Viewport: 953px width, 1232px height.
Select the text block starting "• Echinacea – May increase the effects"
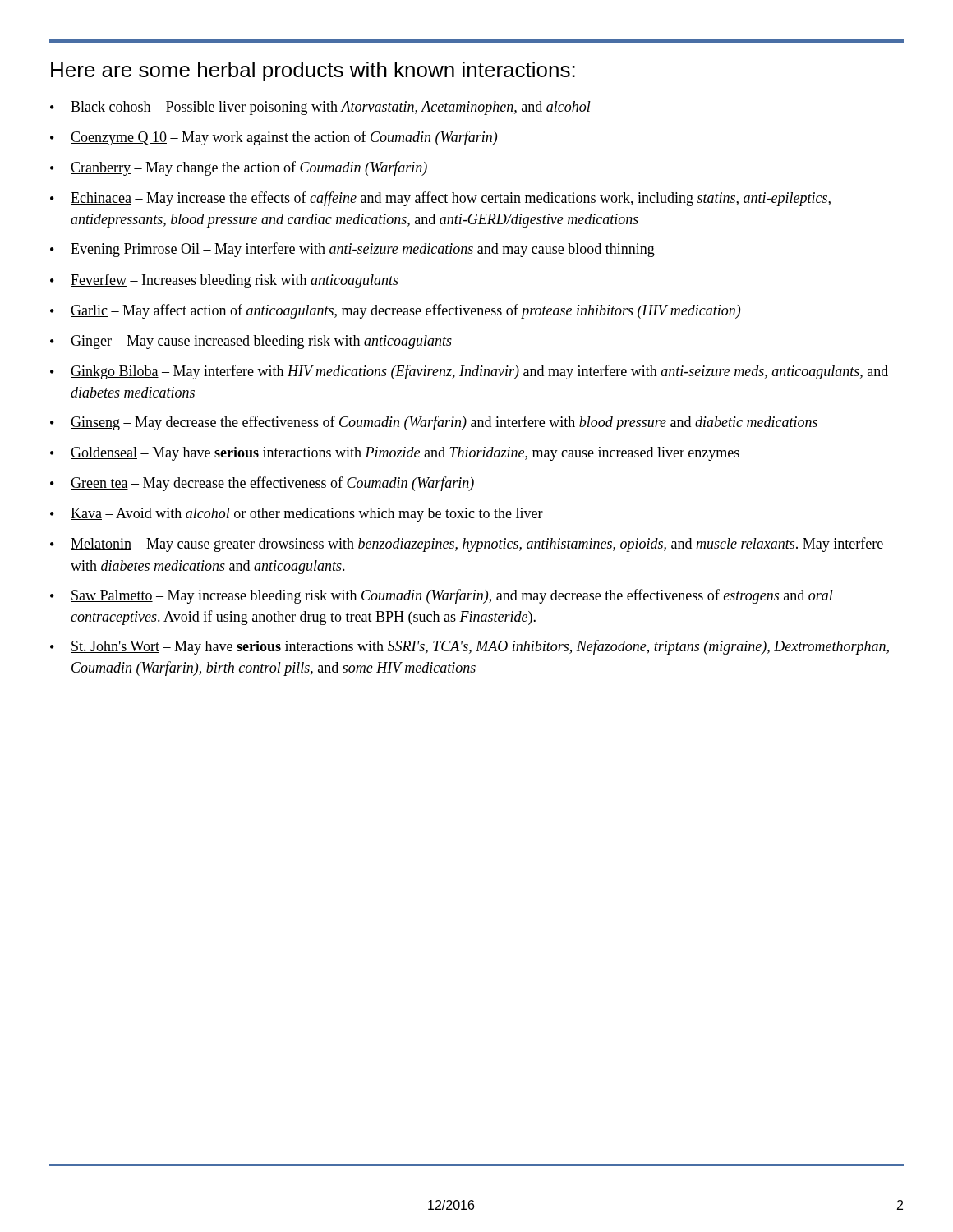click(476, 209)
